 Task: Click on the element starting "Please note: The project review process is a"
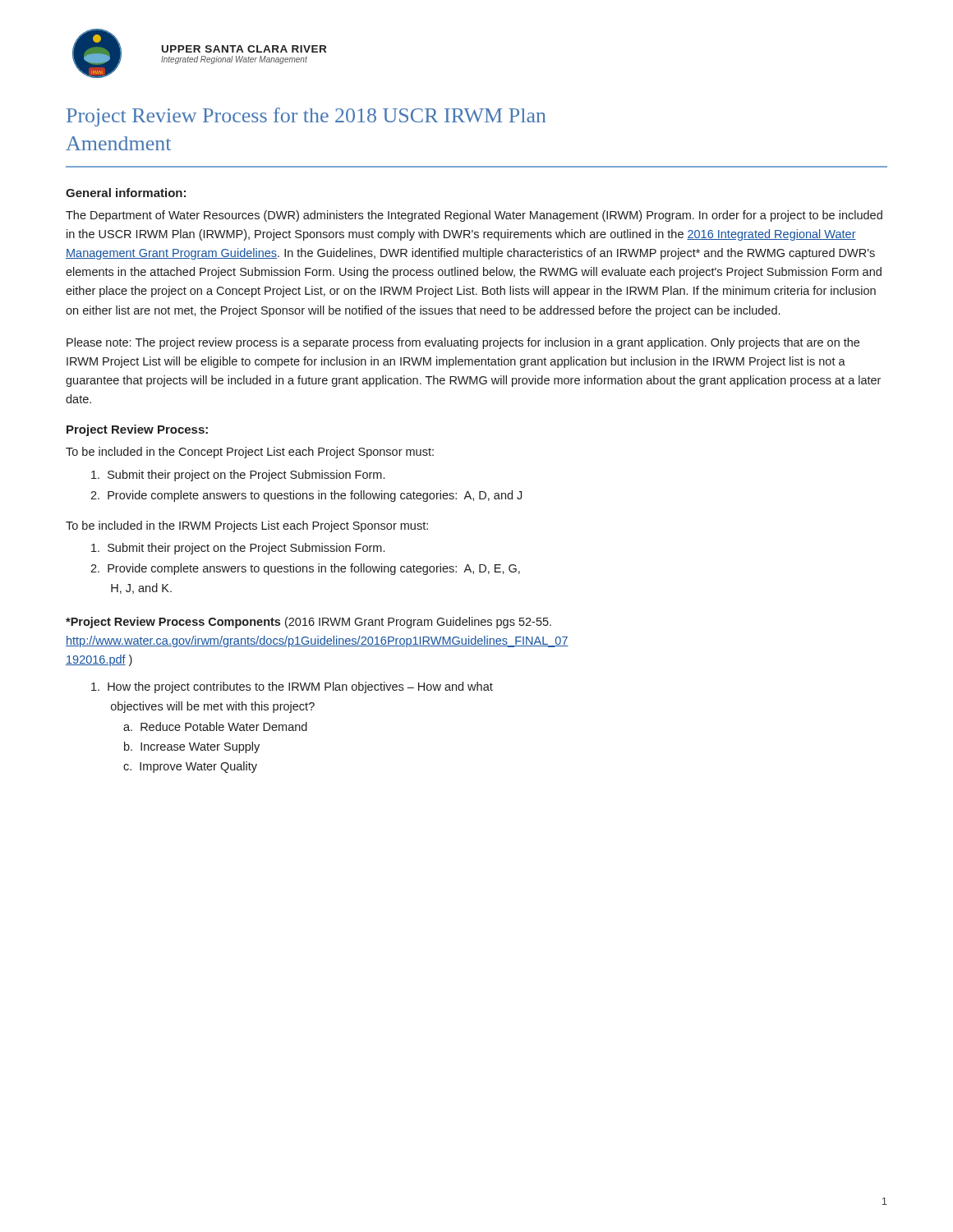point(473,371)
